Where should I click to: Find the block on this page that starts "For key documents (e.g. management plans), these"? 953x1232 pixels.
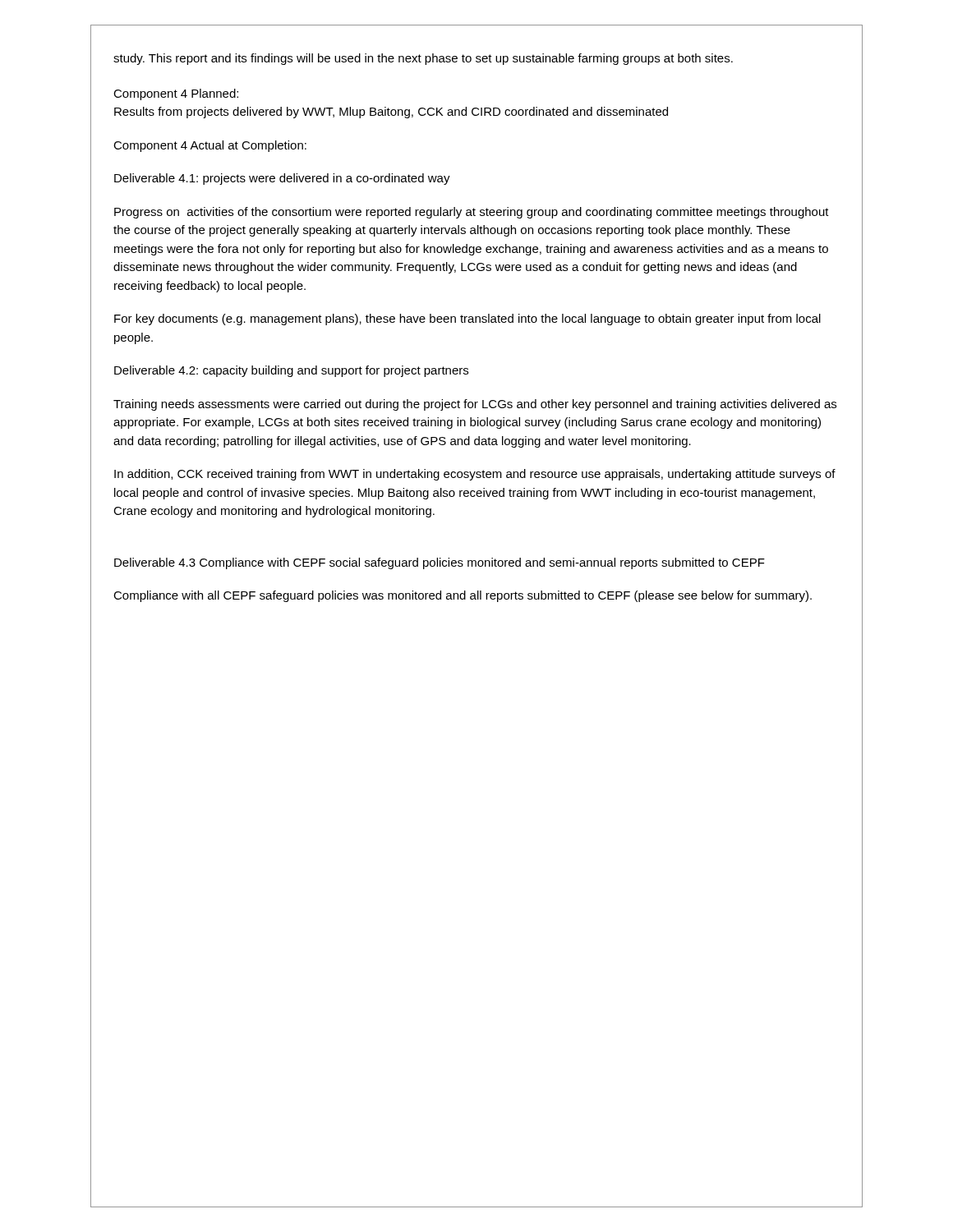[476, 328]
